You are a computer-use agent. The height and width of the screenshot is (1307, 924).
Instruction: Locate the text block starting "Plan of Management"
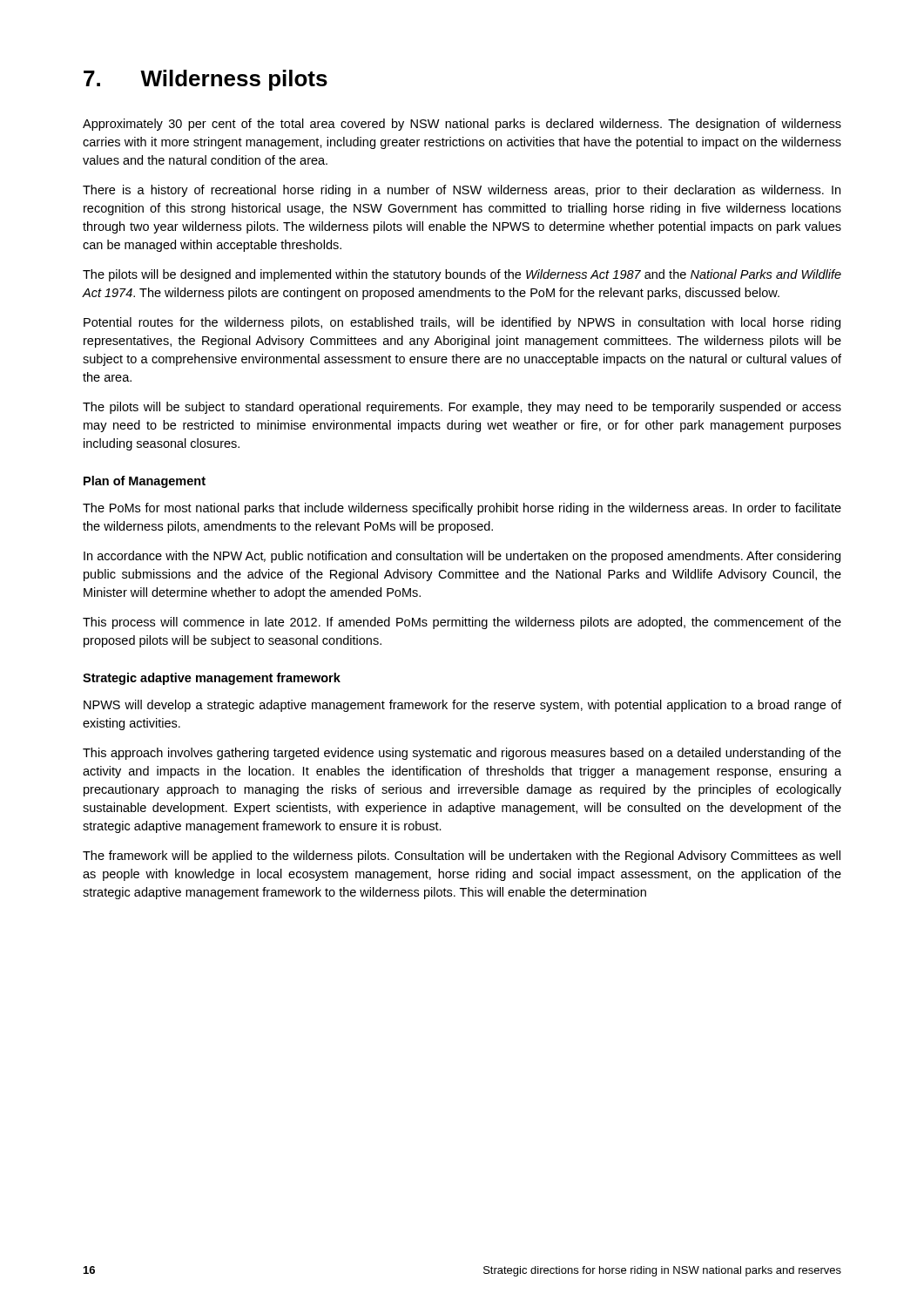tap(144, 481)
